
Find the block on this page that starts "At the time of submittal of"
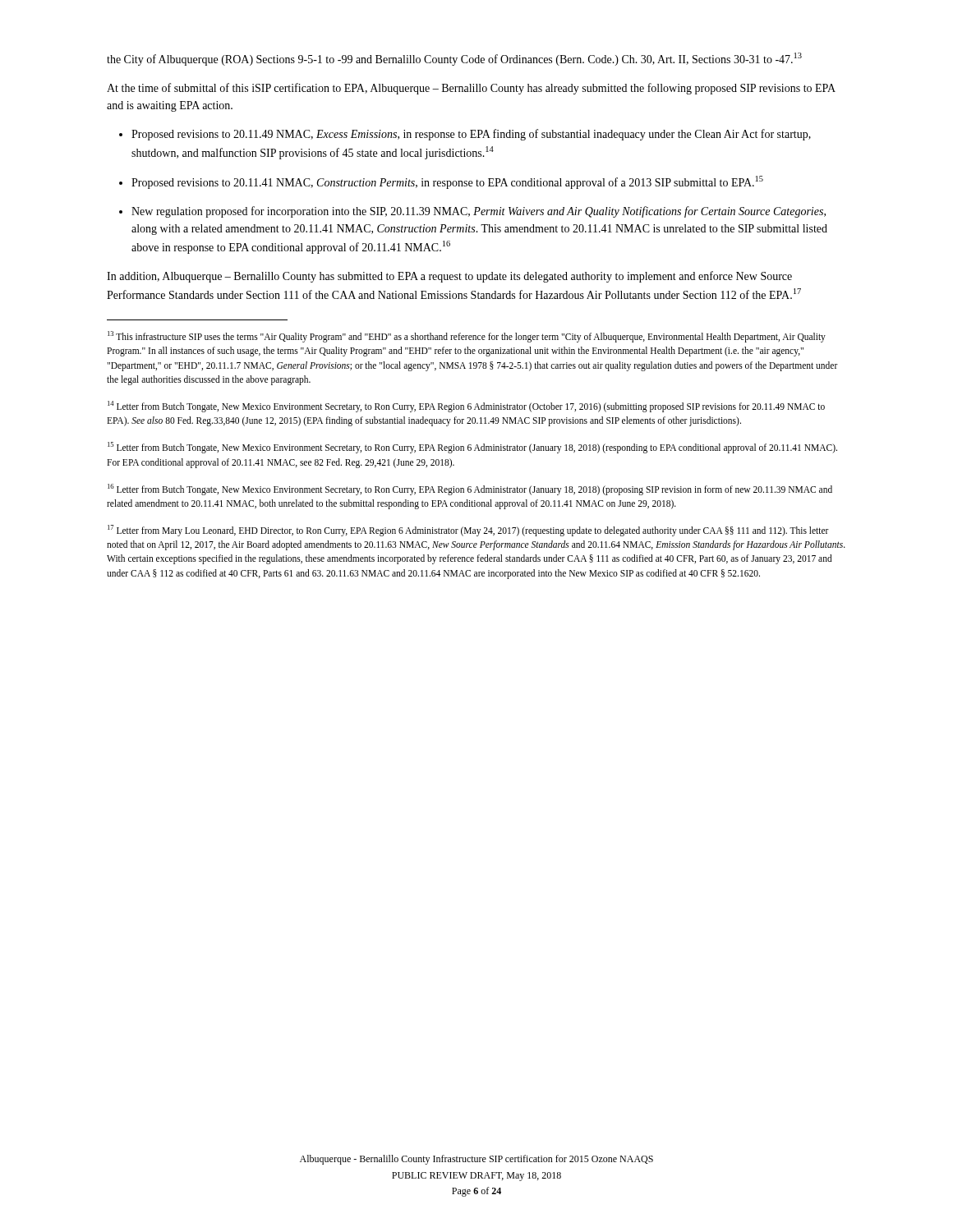pos(476,97)
